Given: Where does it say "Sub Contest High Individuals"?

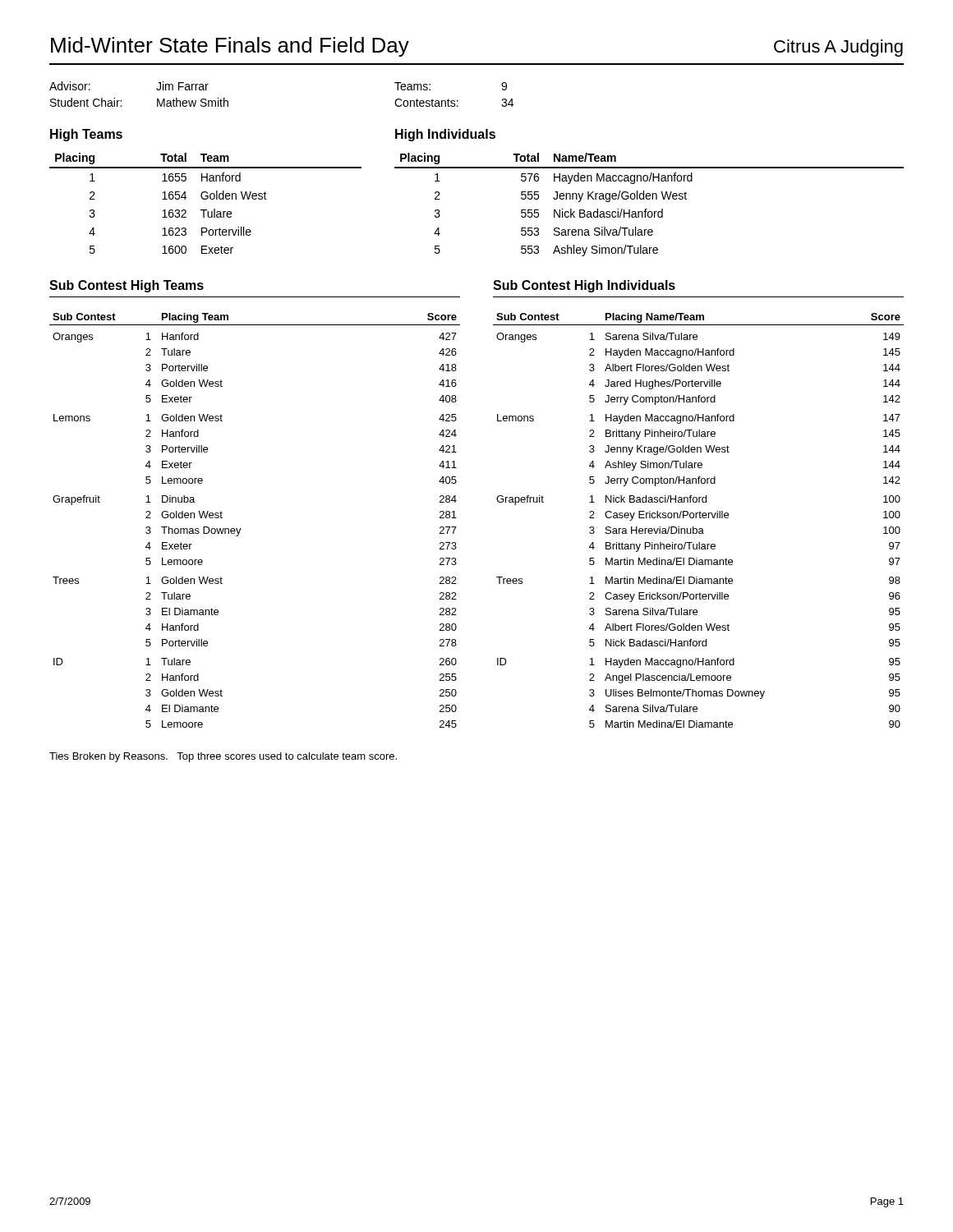Looking at the screenshot, I should [584, 285].
